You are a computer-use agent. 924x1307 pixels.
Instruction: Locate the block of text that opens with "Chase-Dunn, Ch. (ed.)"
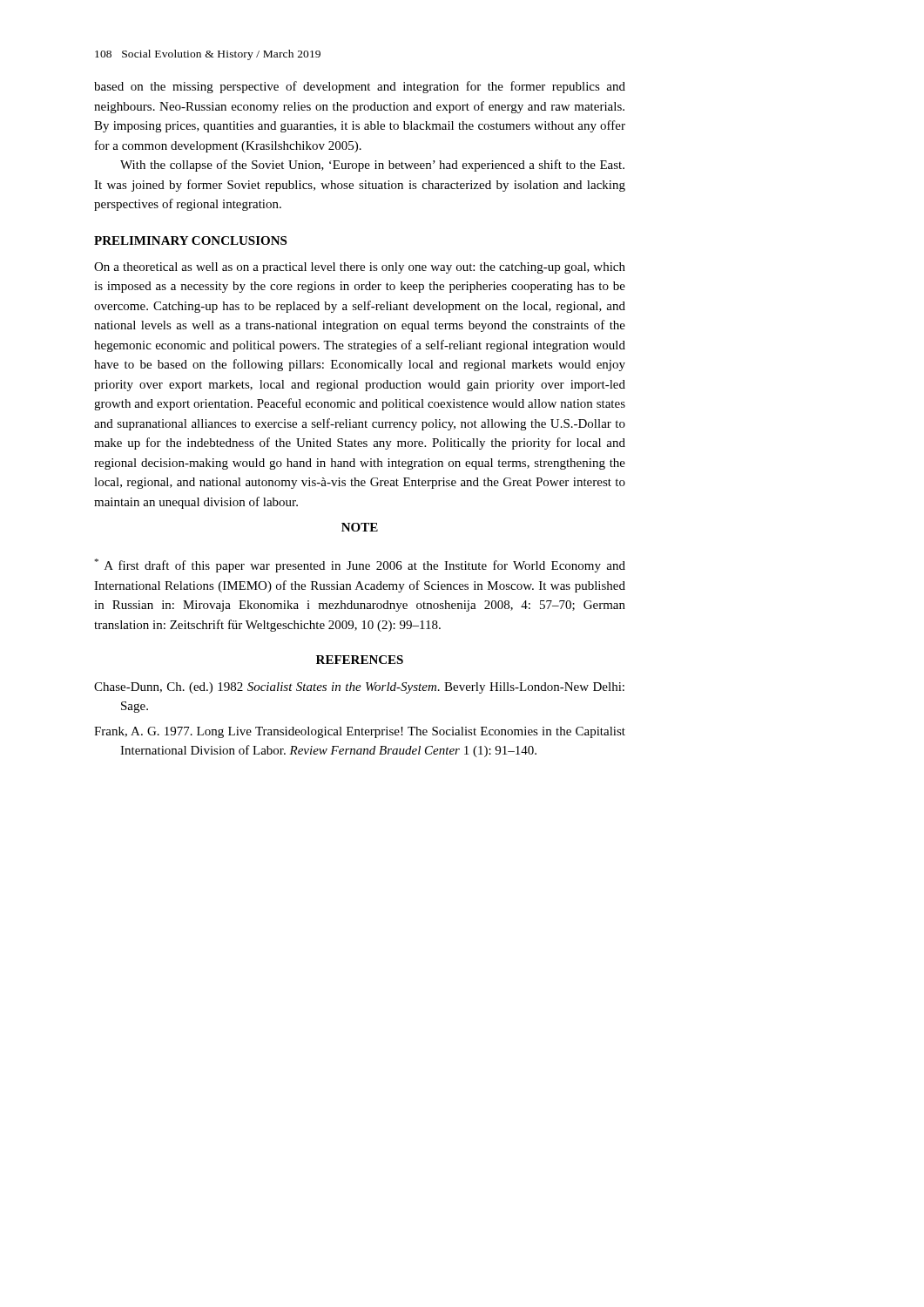pos(360,696)
